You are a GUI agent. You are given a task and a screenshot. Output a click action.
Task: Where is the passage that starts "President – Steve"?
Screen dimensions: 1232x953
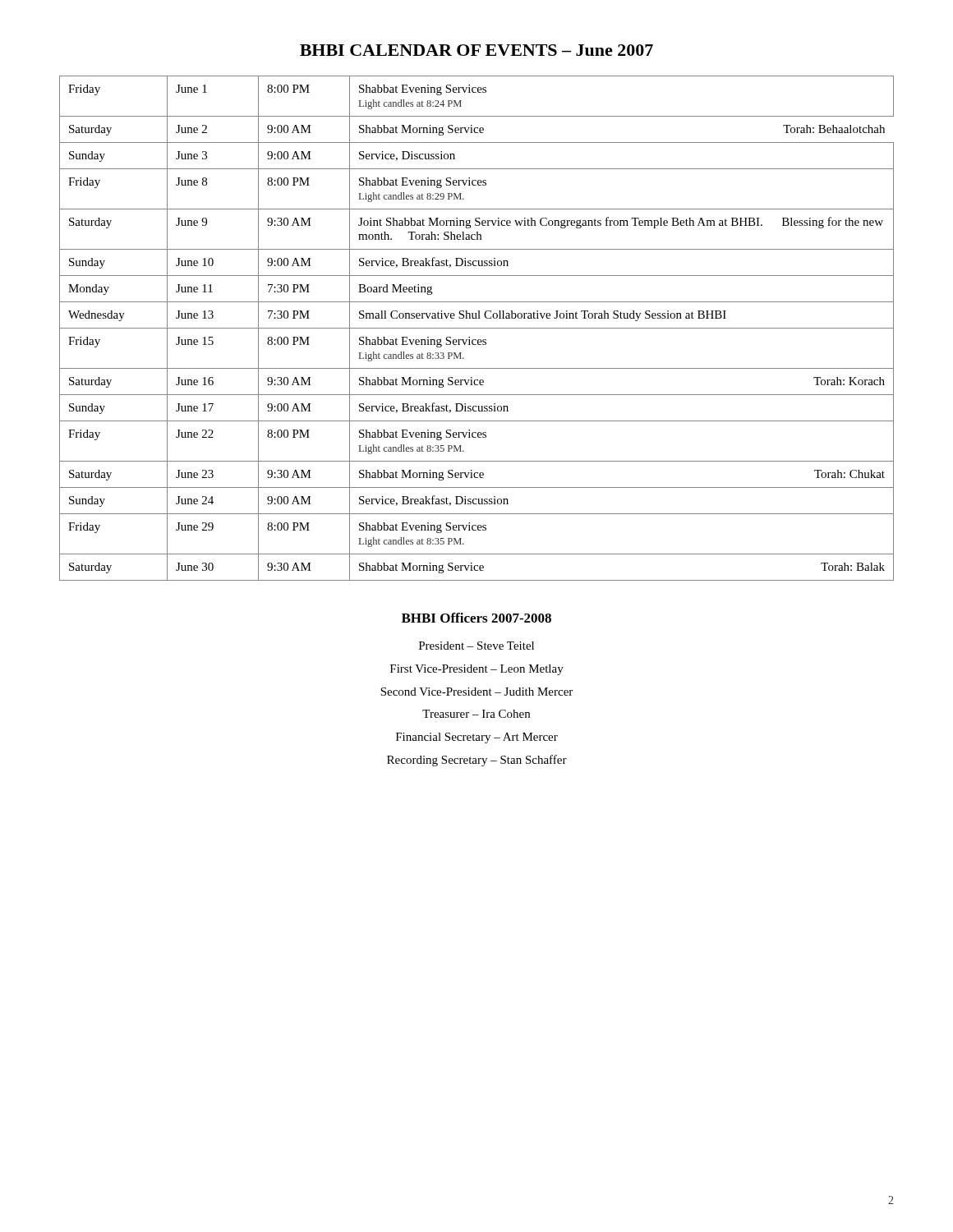point(476,646)
